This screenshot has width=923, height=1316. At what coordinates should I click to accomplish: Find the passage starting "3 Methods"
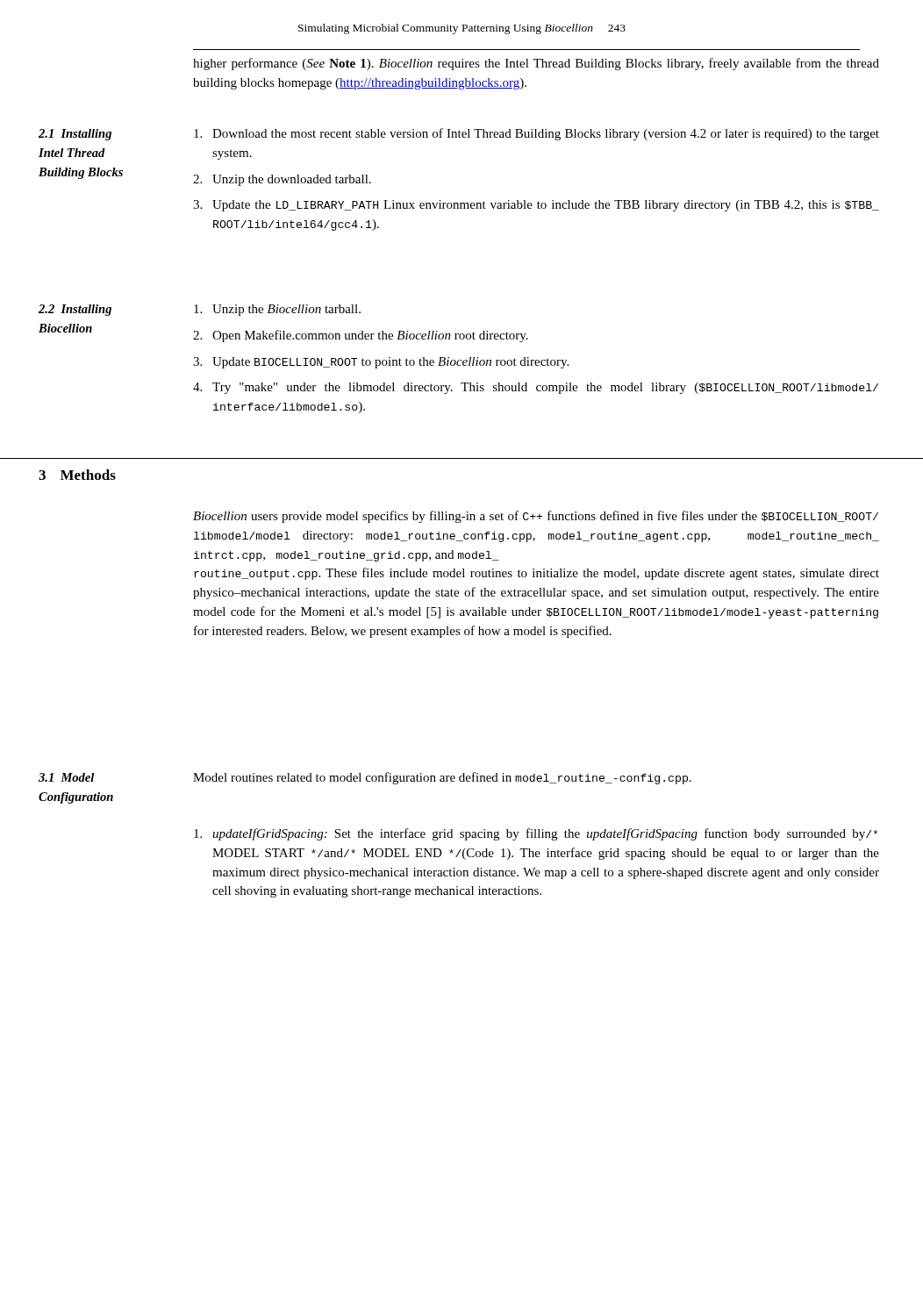[x=77, y=476]
